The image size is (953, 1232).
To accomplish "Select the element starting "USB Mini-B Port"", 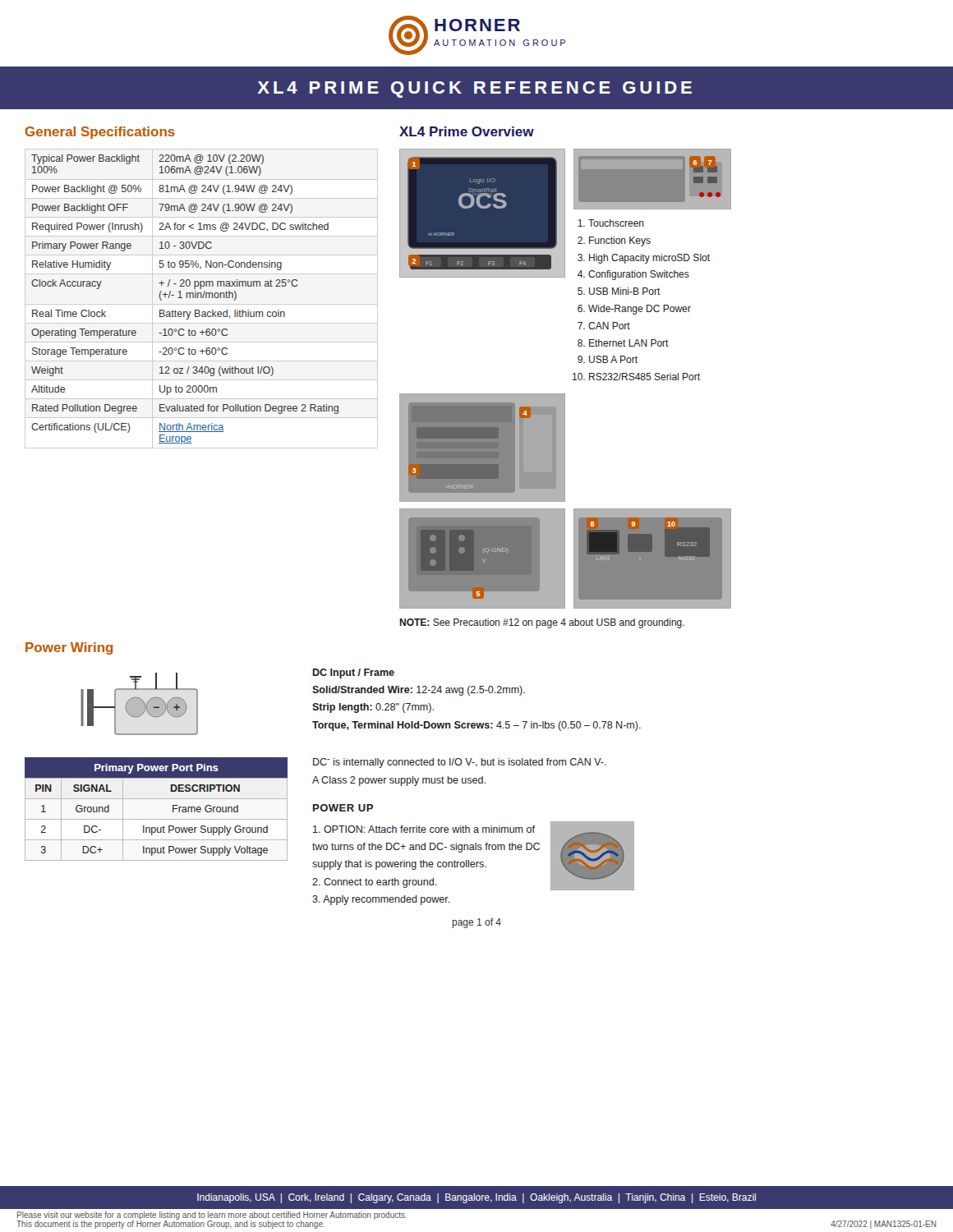I will coord(624,292).
